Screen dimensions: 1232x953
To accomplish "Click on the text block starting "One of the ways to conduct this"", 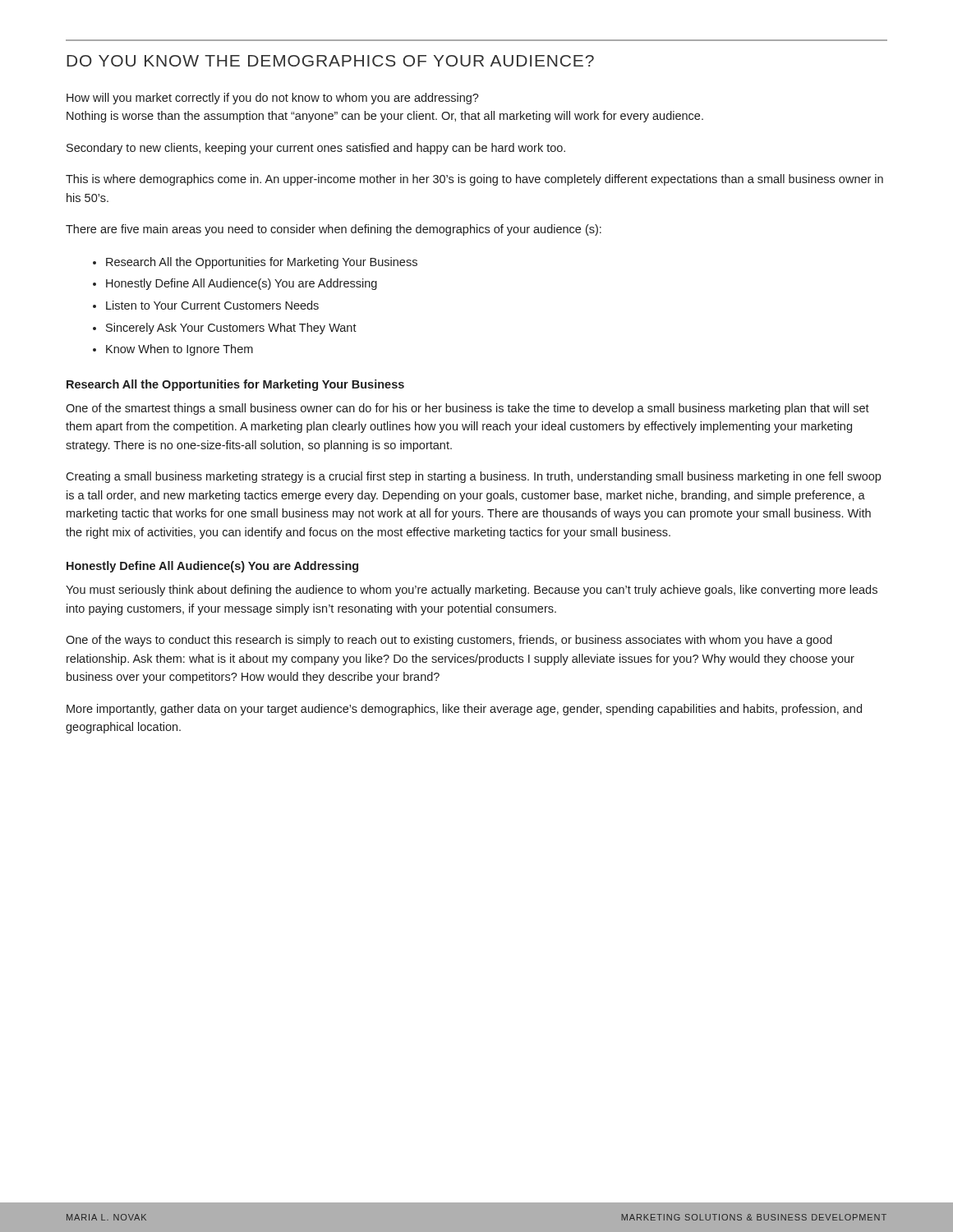I will [x=460, y=659].
